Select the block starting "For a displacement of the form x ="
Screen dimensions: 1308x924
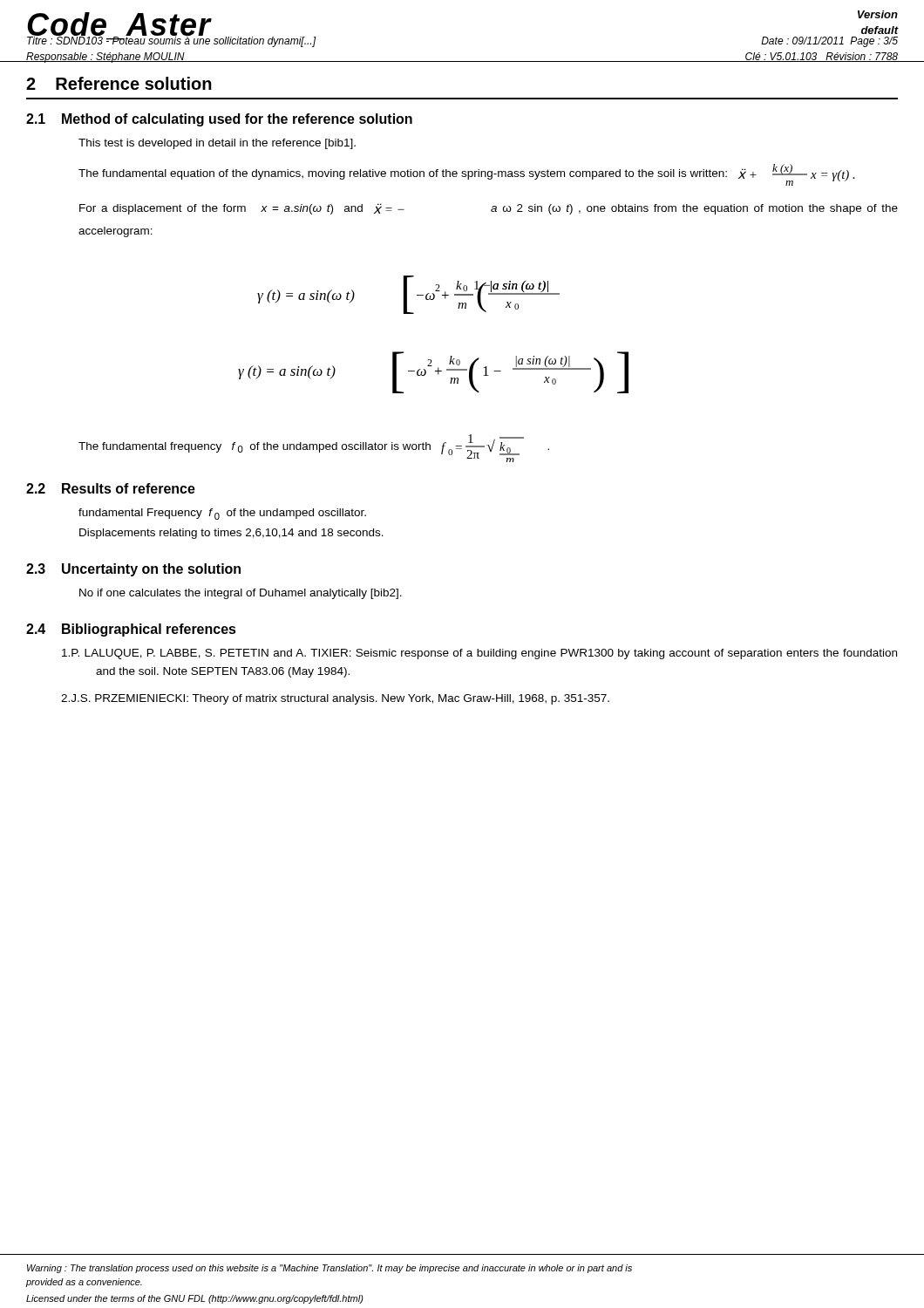pos(488,216)
